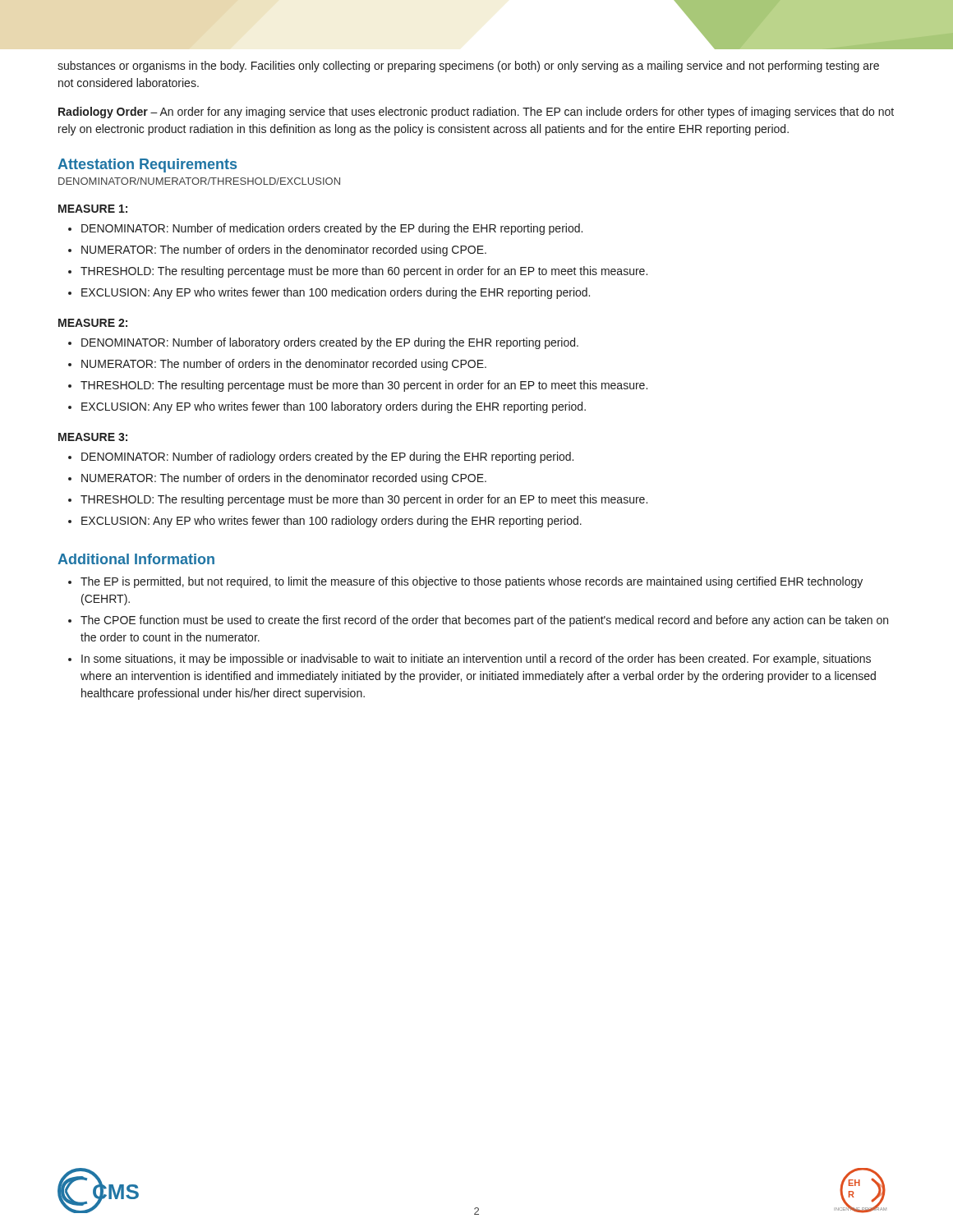
Task: Click on the list item that reads "The EP is permitted, but not"
Action: pos(472,590)
